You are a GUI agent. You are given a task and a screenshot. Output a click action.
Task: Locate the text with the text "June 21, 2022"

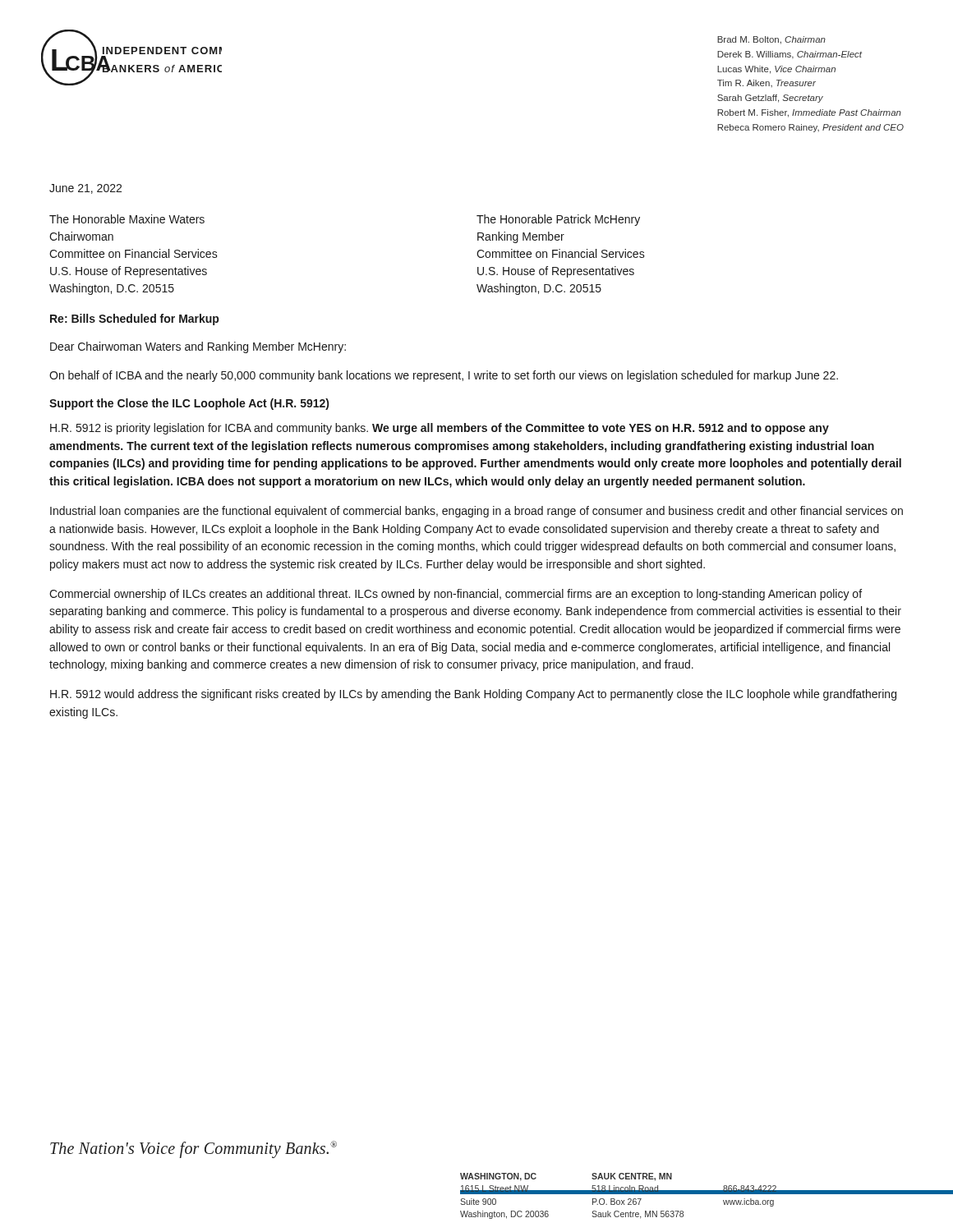[x=86, y=188]
